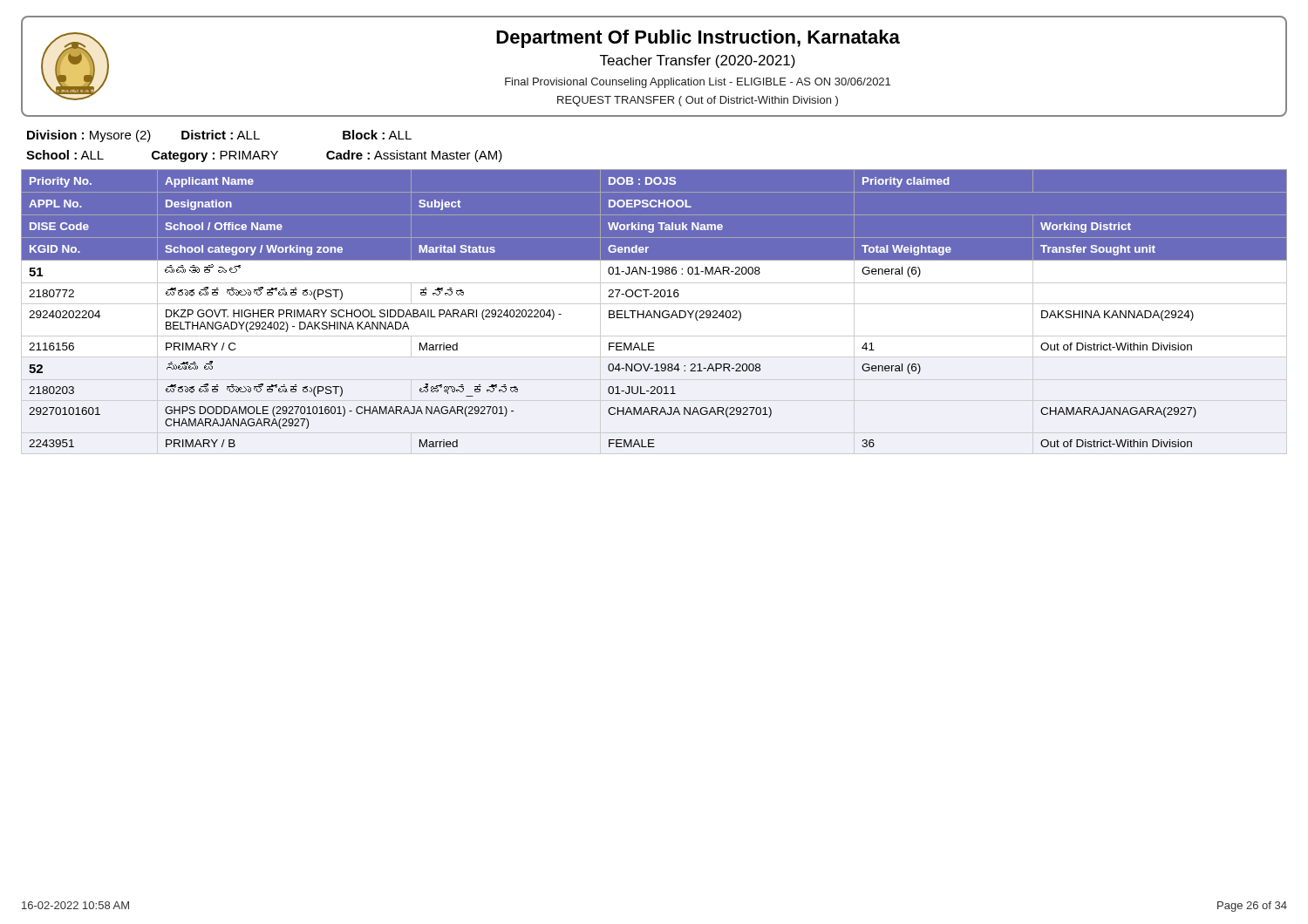This screenshot has width=1308, height=924.
Task: Point to the block beginning "Division : Mysore"
Action: [x=219, y=136]
